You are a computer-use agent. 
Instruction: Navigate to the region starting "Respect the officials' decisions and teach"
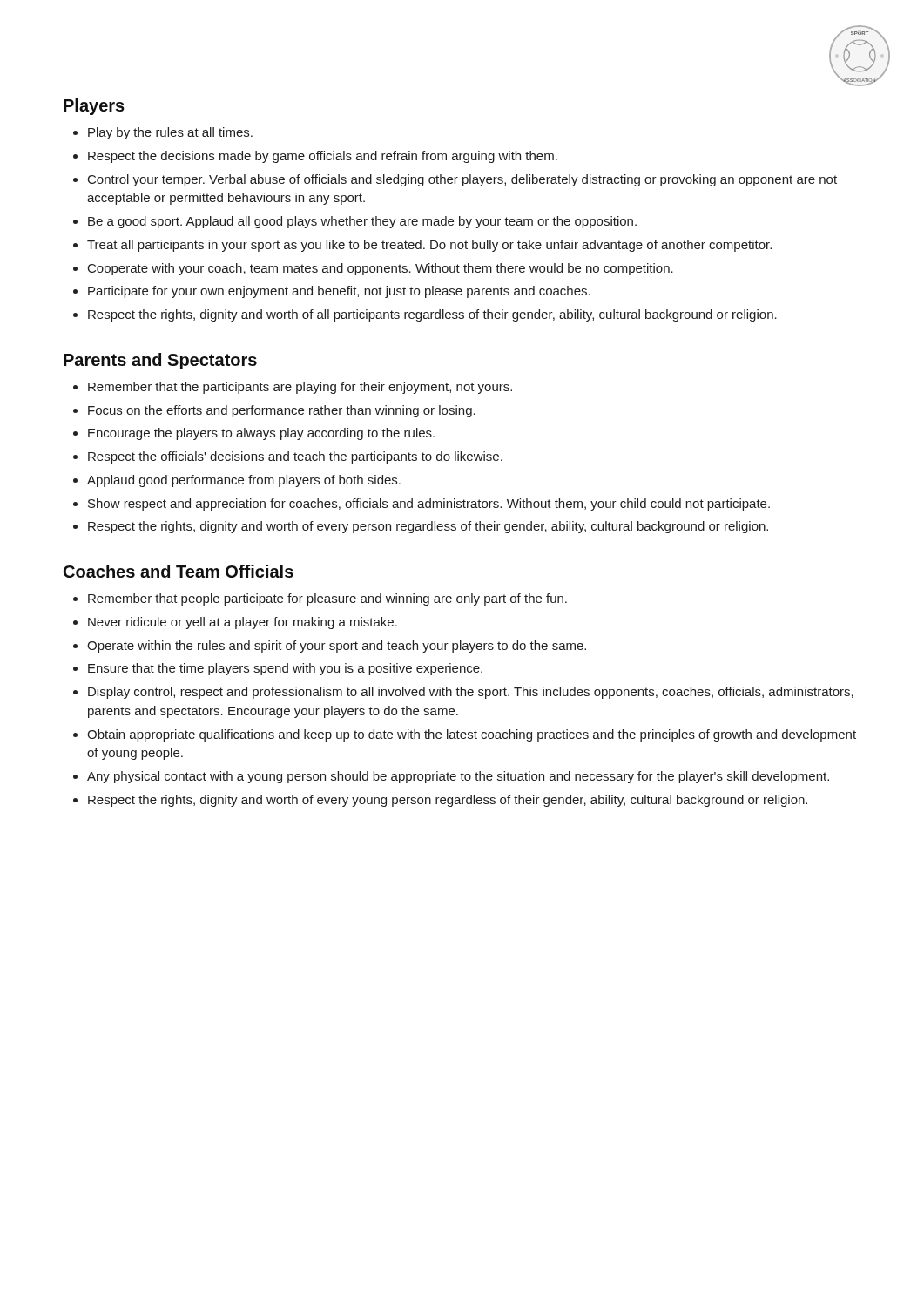[295, 456]
